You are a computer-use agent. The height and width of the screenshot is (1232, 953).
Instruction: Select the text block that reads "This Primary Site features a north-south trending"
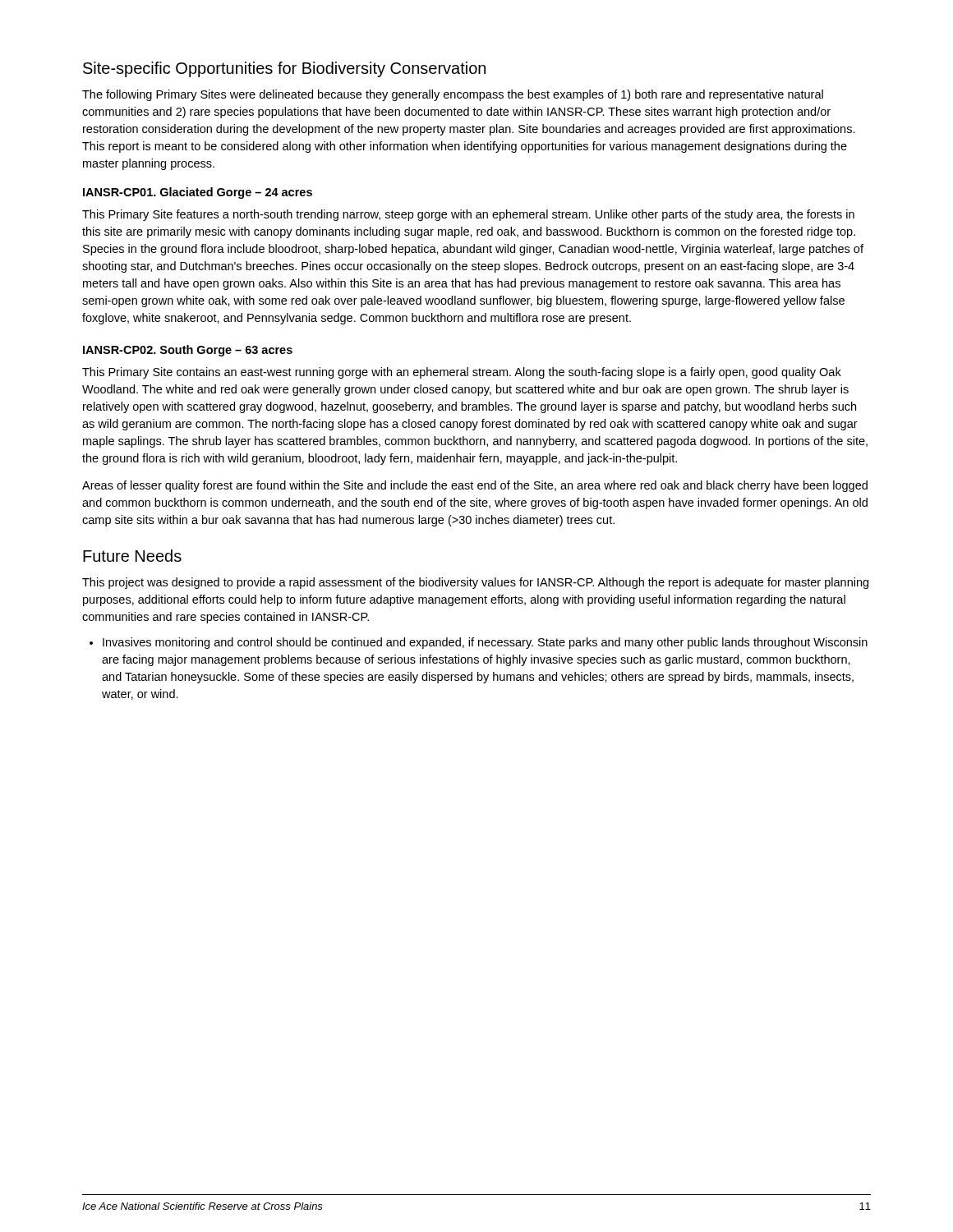[476, 267]
